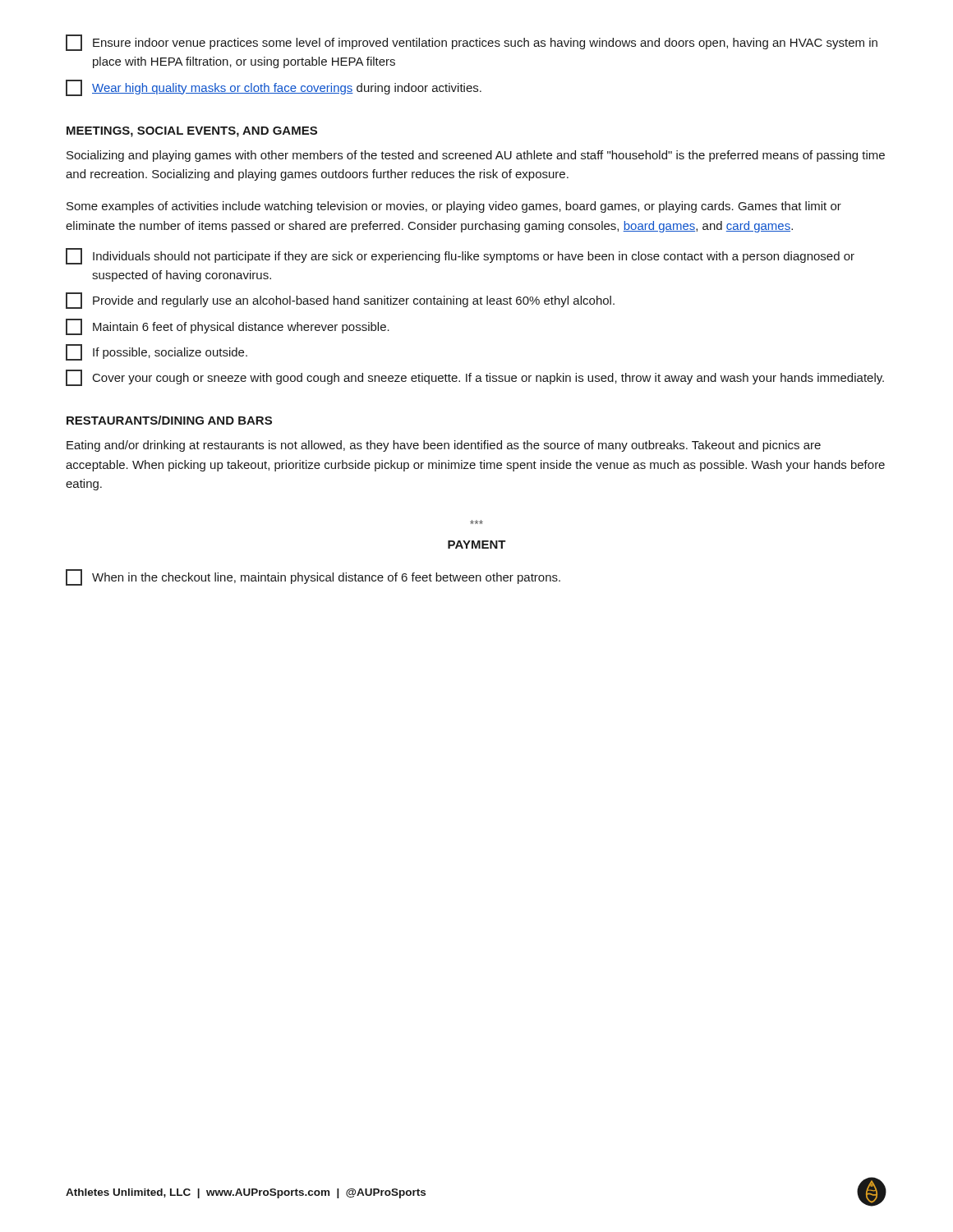
Task: Click the passage that begins "When in the checkout line, maintain physical distance"
Action: point(476,577)
